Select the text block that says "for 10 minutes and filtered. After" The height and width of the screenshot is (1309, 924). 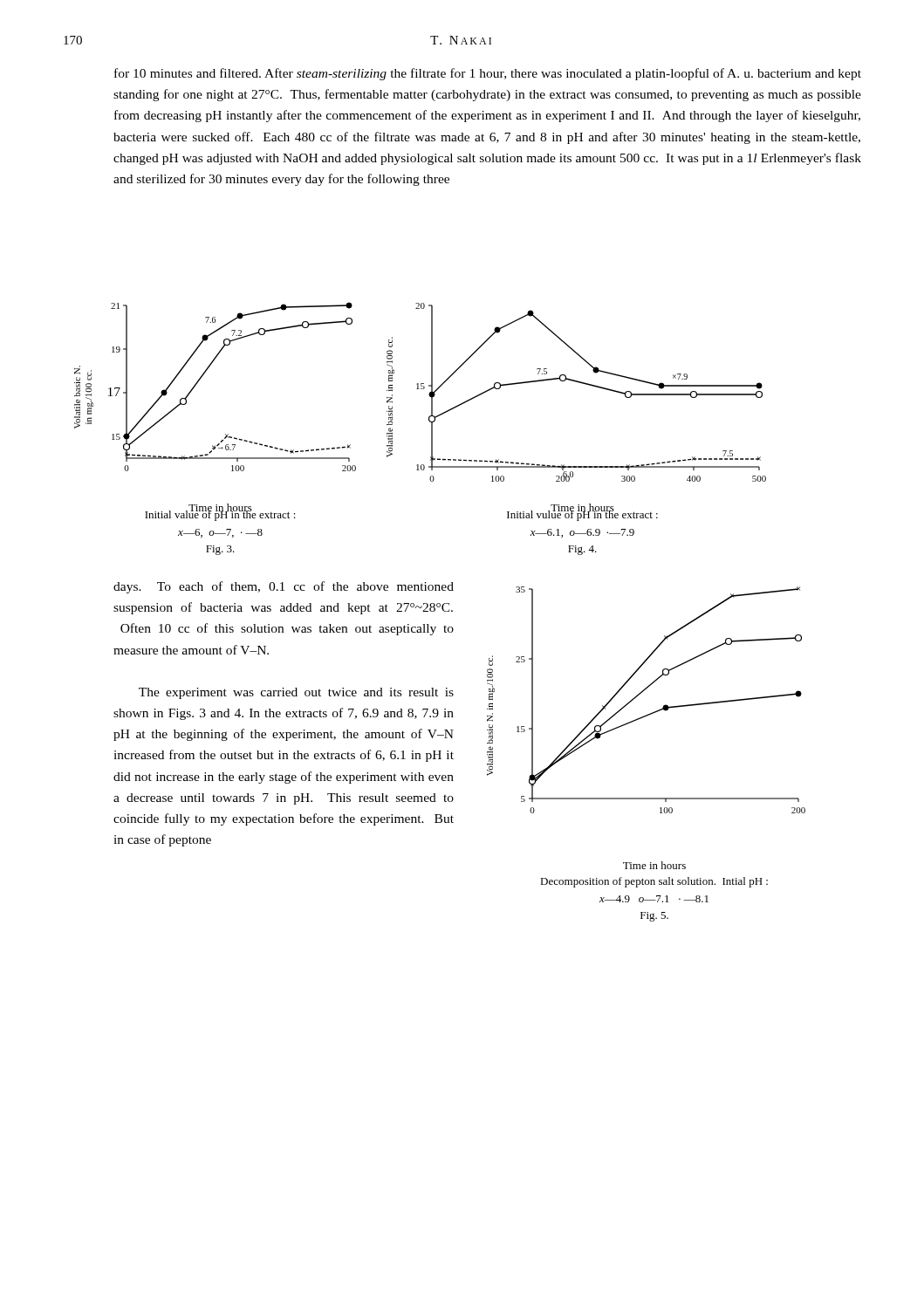487,126
